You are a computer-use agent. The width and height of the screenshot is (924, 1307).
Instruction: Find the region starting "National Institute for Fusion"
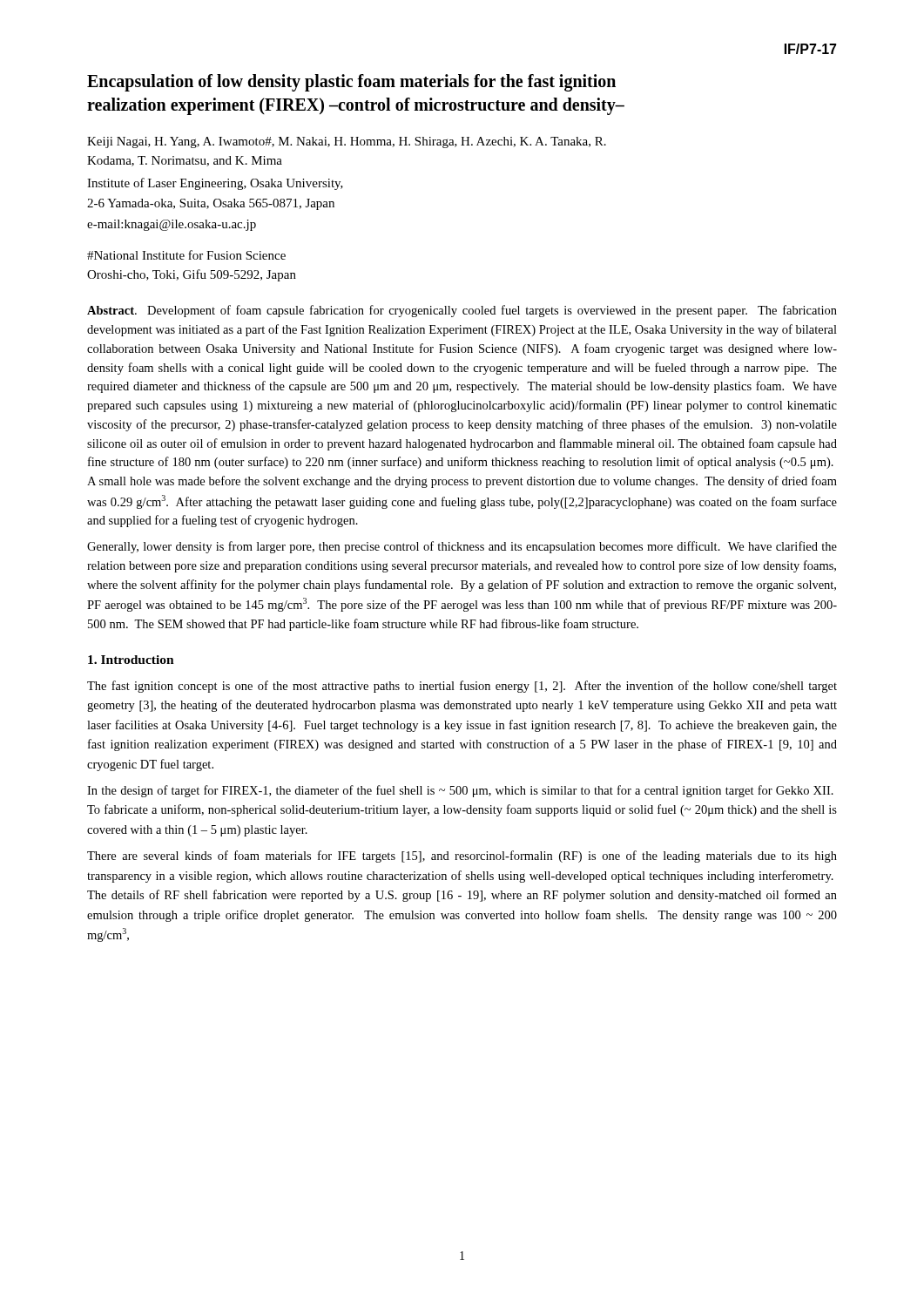(186, 255)
